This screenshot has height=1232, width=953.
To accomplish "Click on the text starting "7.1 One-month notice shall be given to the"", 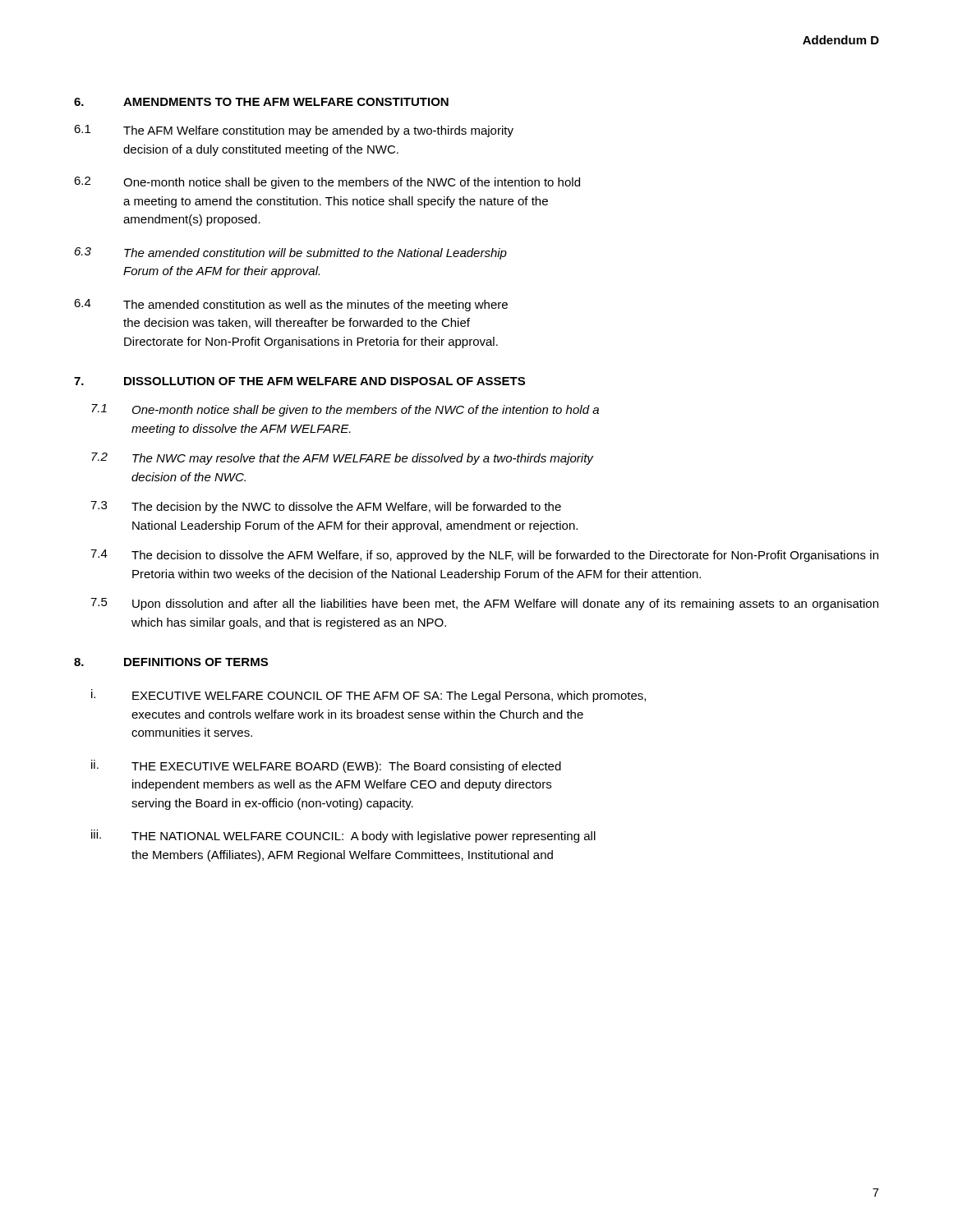I will click(x=485, y=419).
